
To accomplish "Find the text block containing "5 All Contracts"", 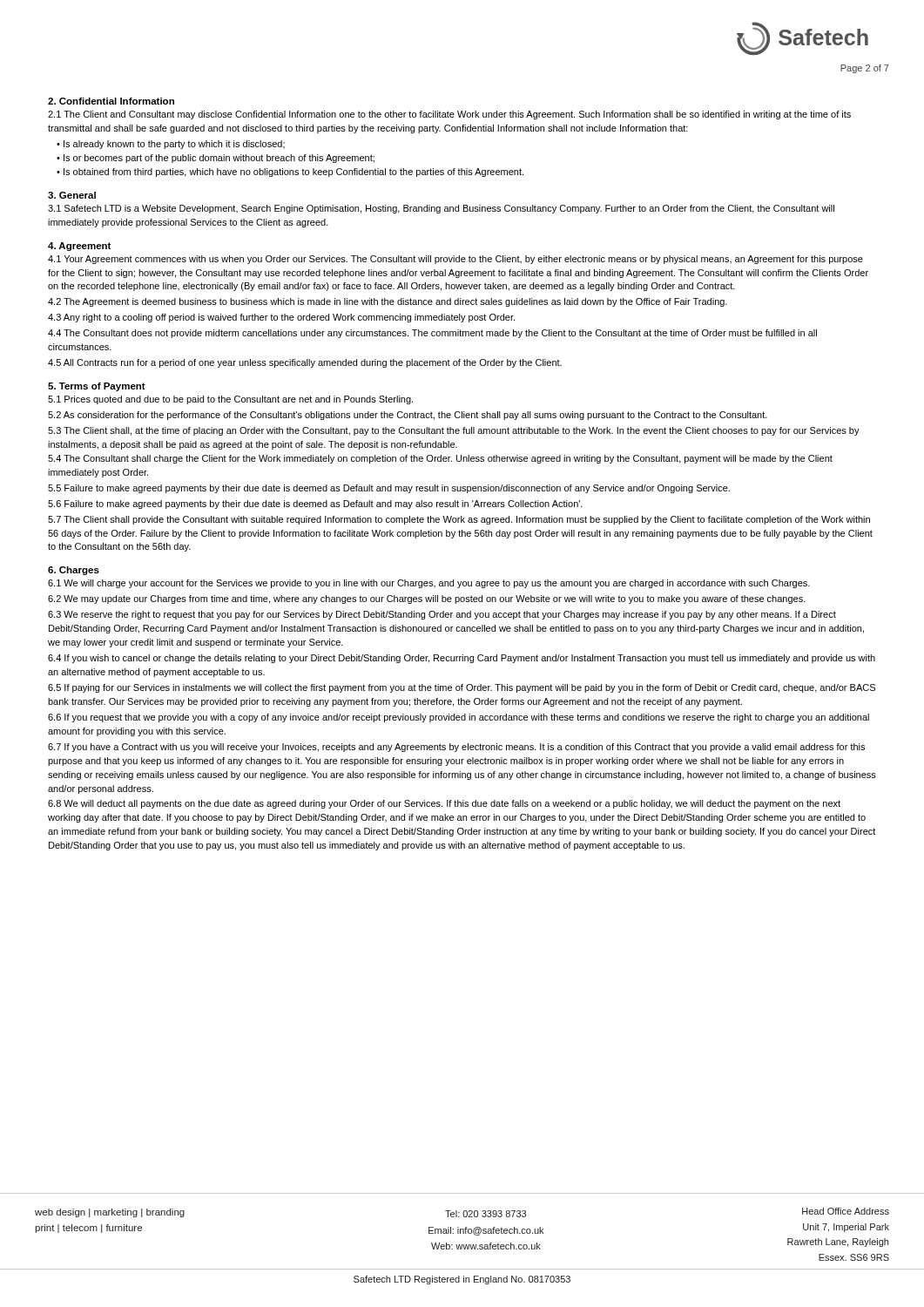I will click(305, 363).
